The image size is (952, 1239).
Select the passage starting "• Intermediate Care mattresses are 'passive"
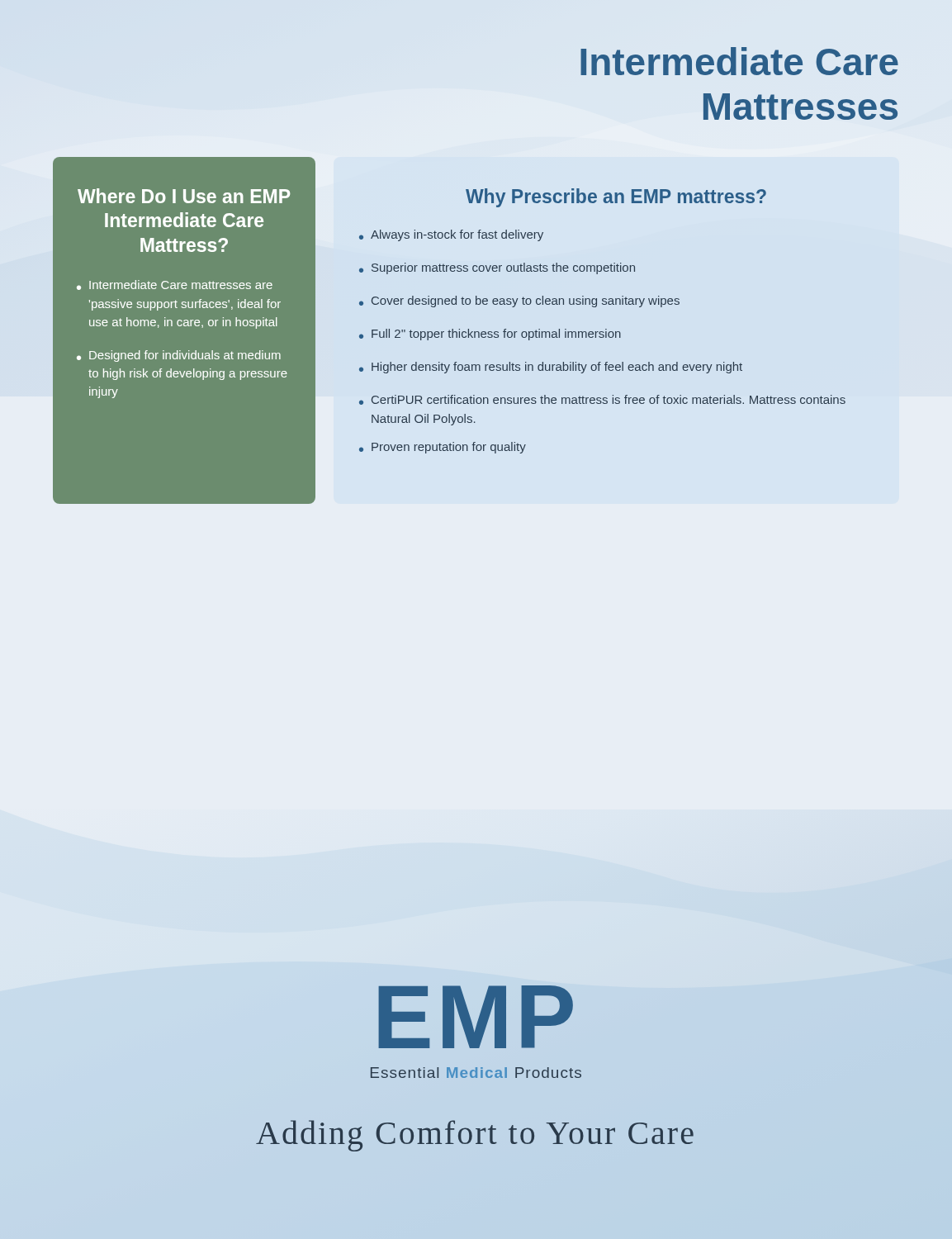[184, 304]
